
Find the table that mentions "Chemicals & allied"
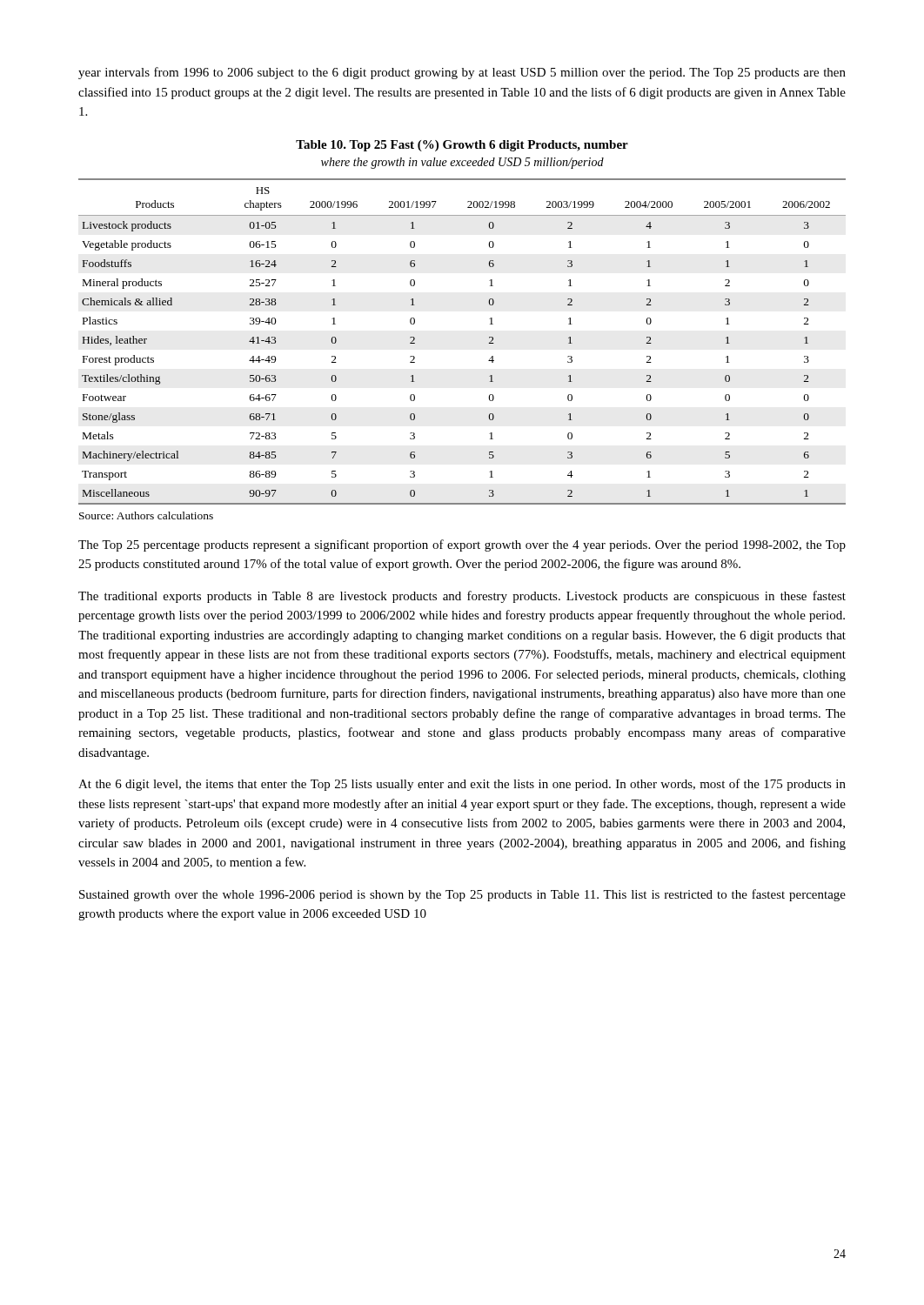coord(462,341)
